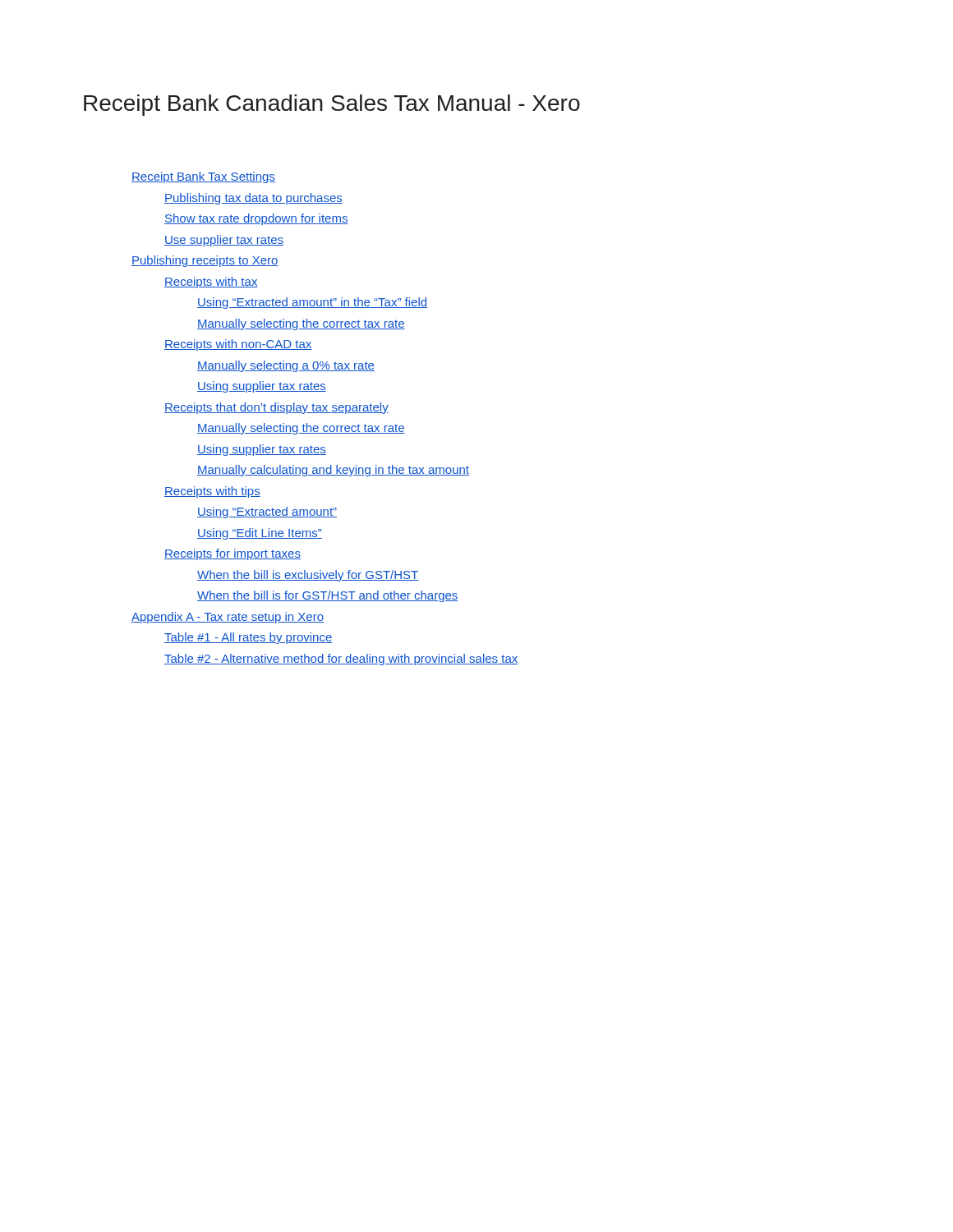Locate the text "Using “Edit Line Items”"

point(260,534)
